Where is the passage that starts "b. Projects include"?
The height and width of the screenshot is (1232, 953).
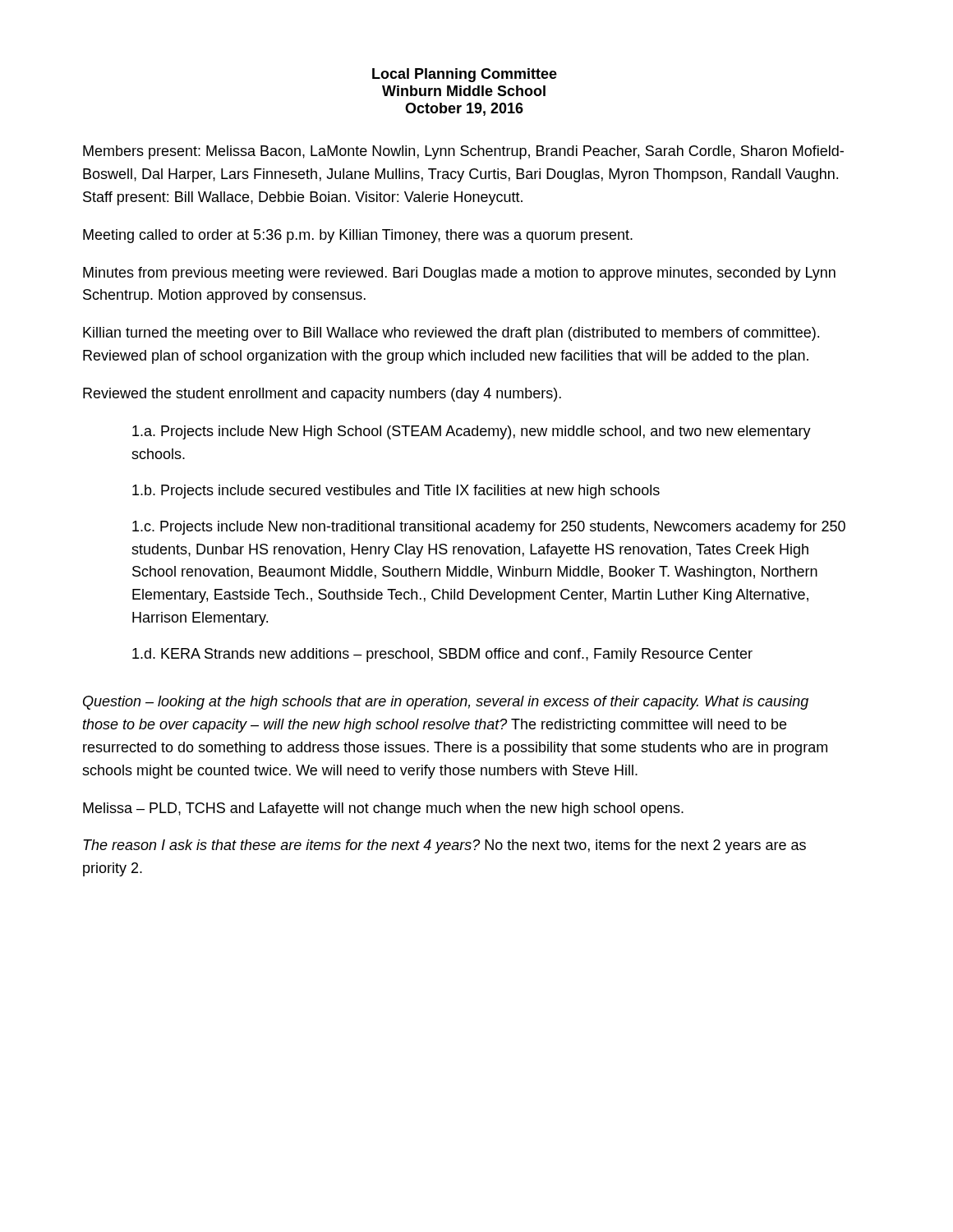(396, 490)
